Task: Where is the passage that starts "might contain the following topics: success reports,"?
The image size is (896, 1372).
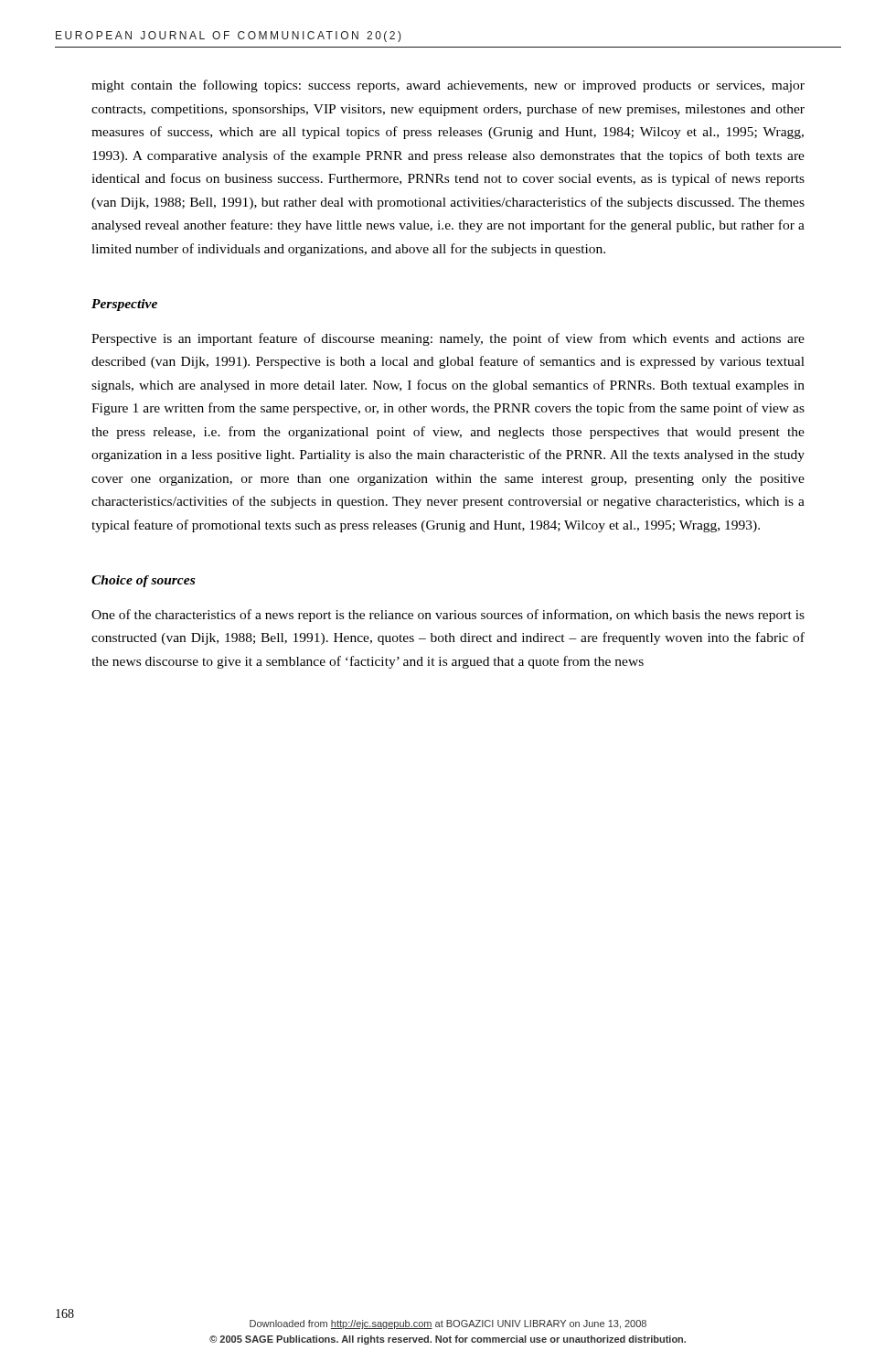Action: [448, 166]
